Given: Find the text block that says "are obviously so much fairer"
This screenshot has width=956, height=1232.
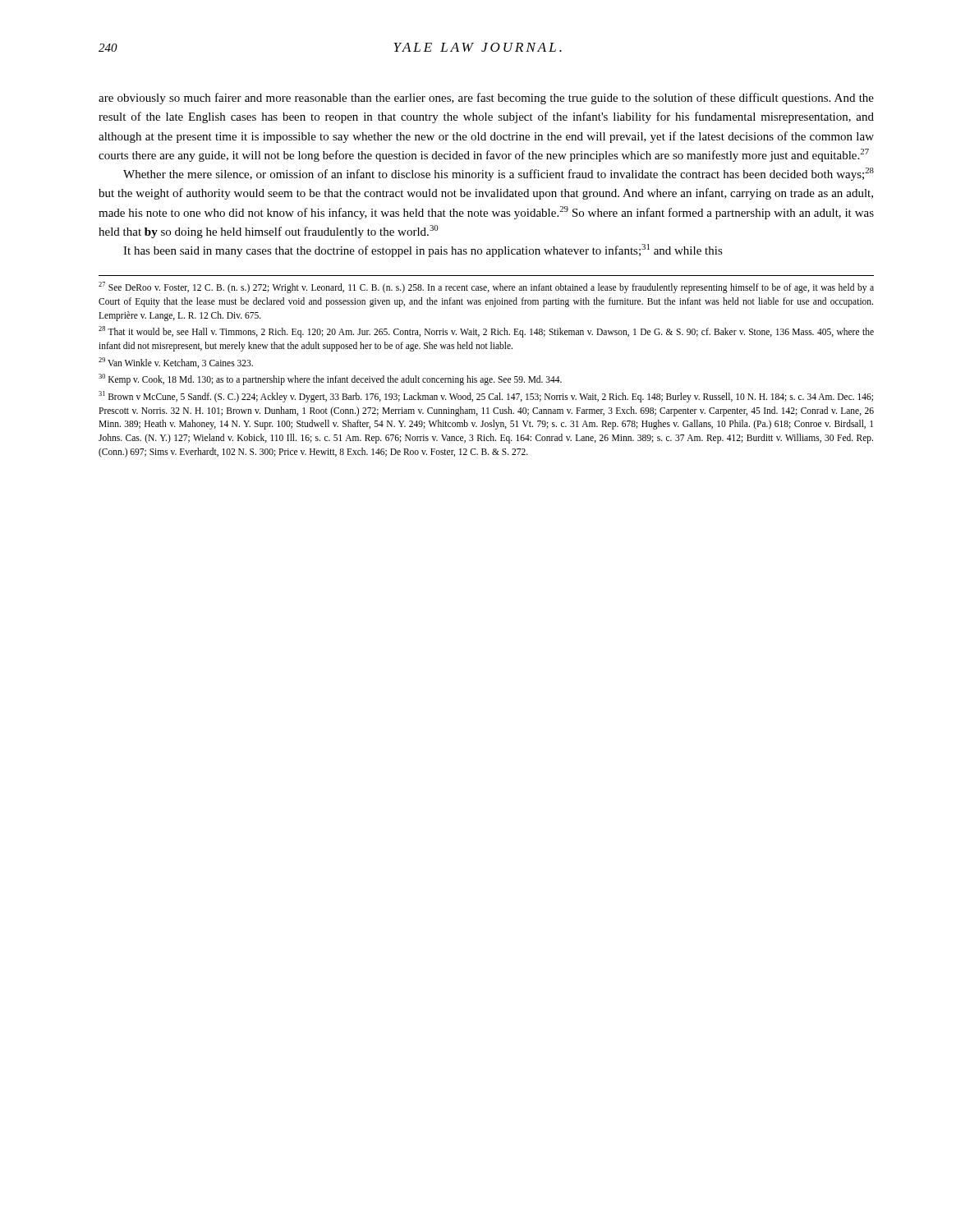Looking at the screenshot, I should tap(486, 175).
